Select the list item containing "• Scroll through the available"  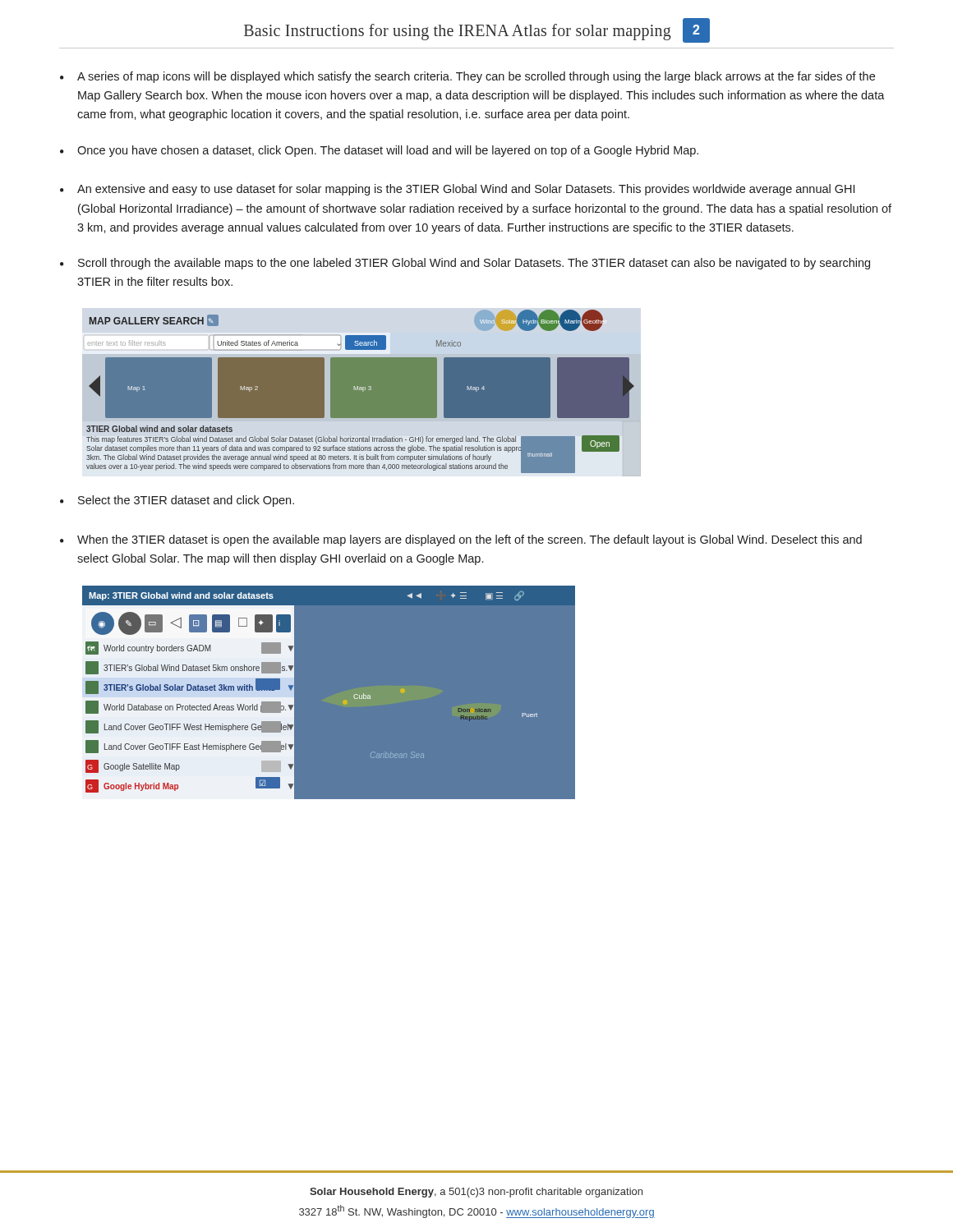click(x=476, y=273)
